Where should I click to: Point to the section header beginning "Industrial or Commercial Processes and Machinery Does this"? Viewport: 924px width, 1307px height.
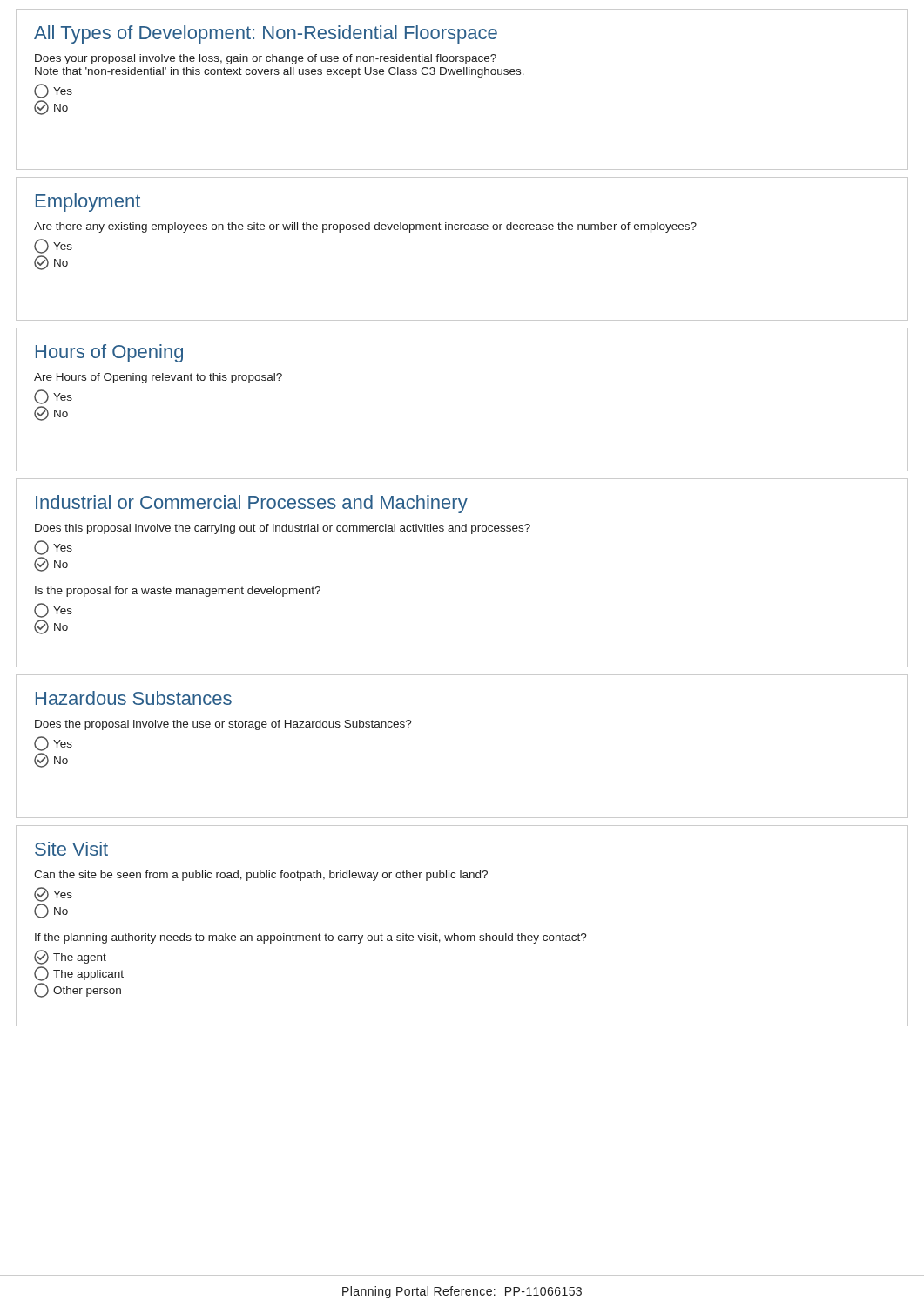click(x=252, y=504)
